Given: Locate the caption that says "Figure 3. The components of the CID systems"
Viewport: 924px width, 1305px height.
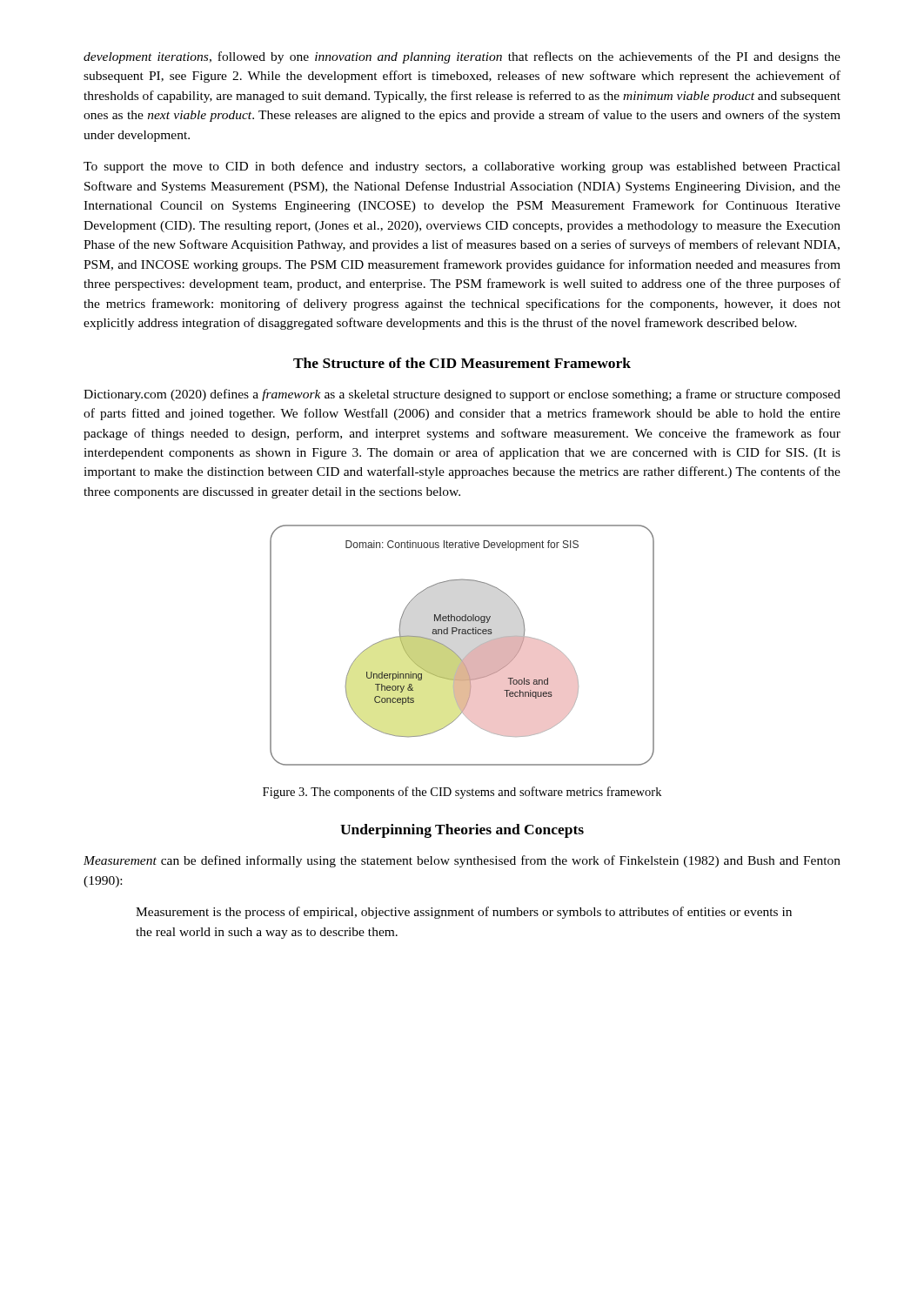Looking at the screenshot, I should (462, 792).
